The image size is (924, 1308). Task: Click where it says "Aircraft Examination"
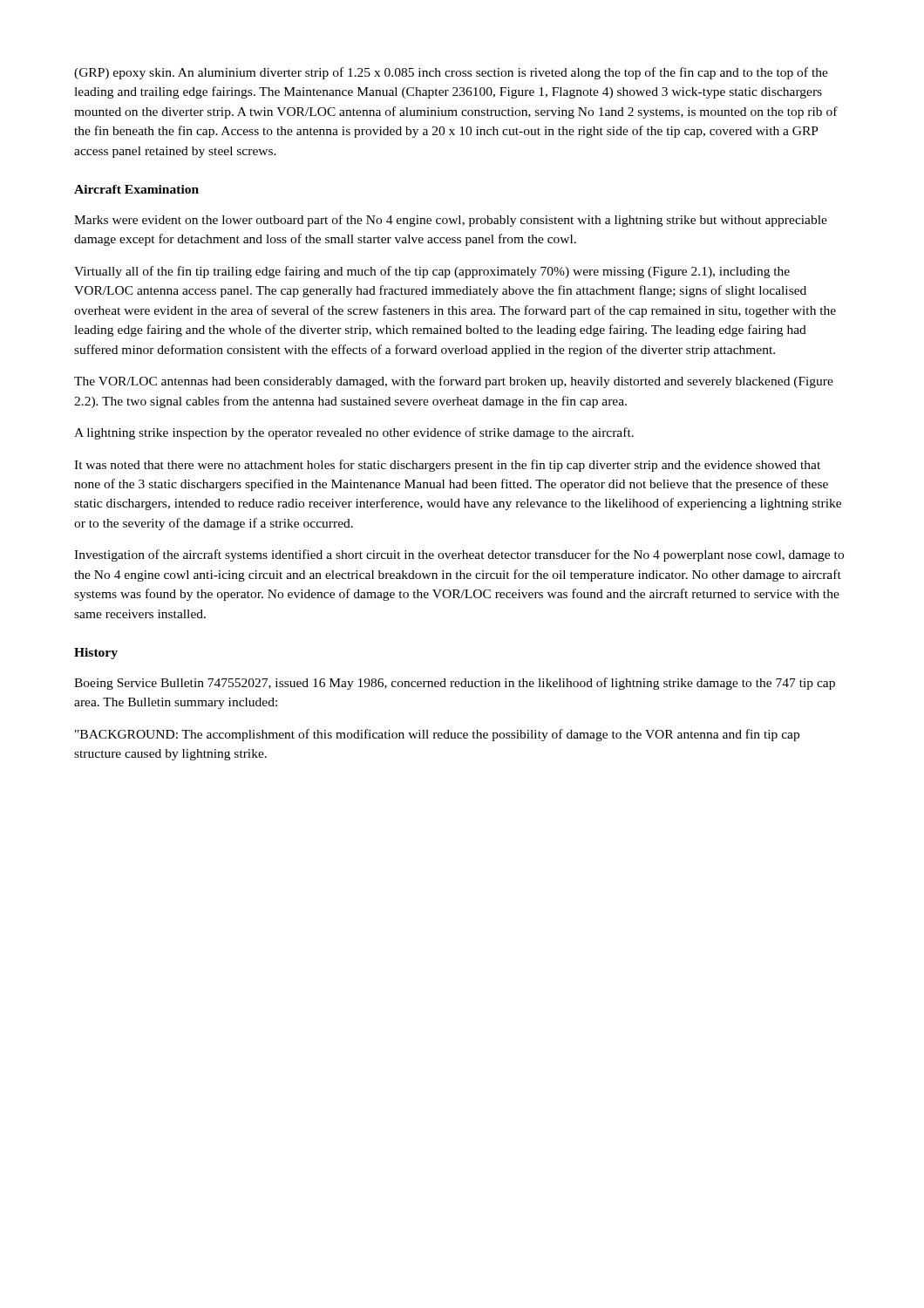pos(136,189)
